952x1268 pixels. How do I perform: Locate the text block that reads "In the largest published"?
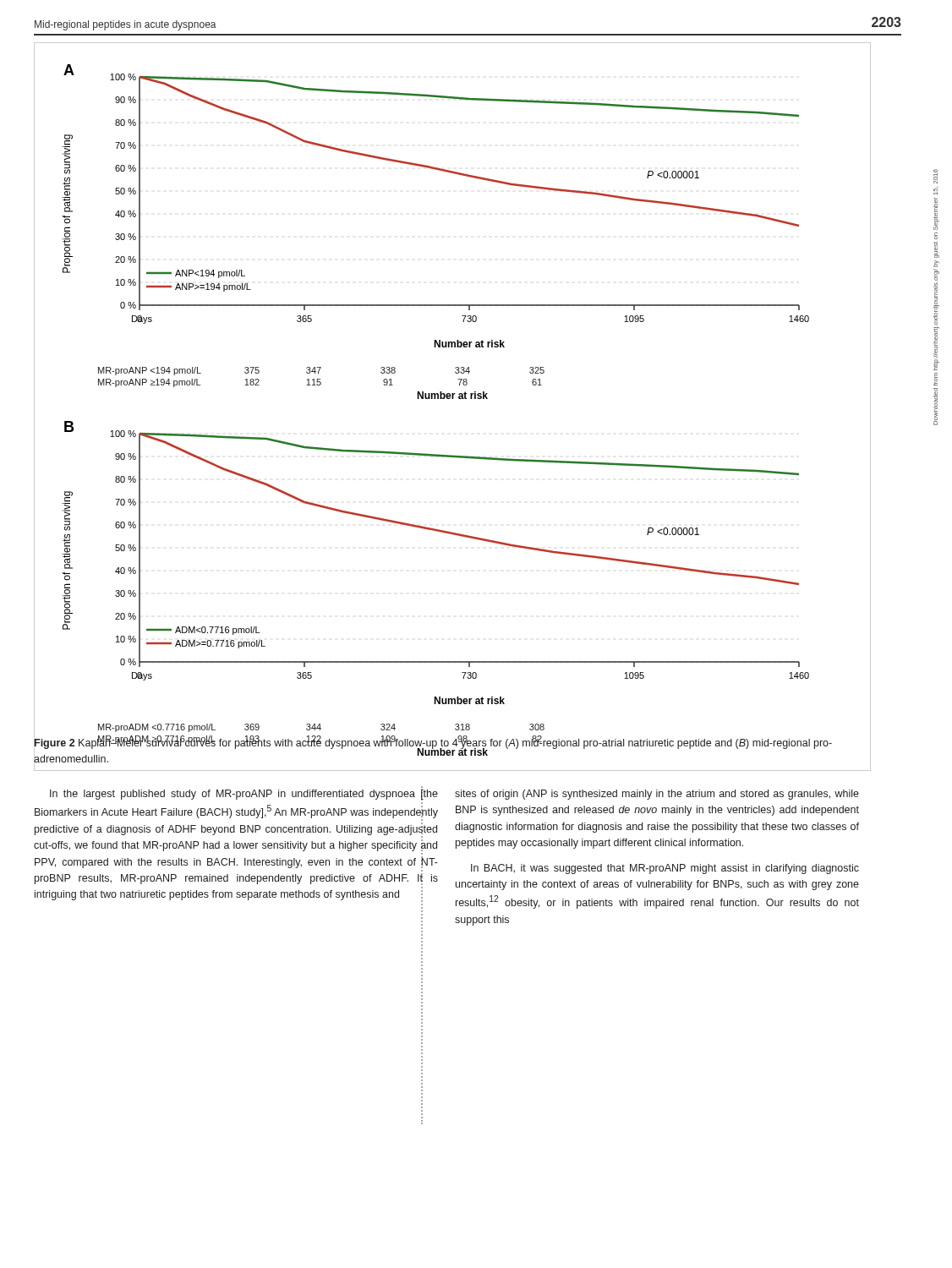pyautogui.click(x=236, y=845)
